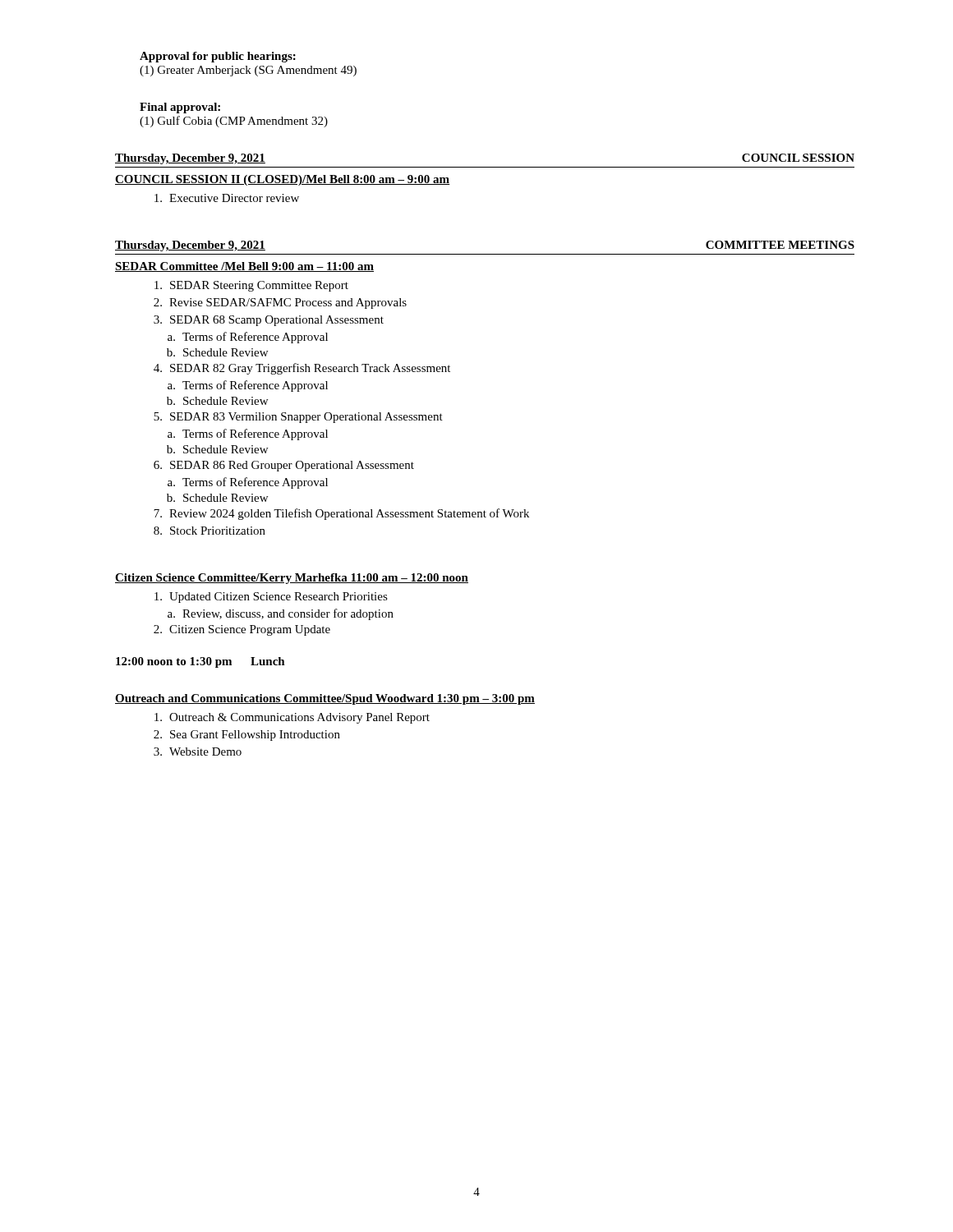953x1232 pixels.
Task: Point to the block starting "7. Review 2024 golden Tilefish Operational"
Action: 335,514
